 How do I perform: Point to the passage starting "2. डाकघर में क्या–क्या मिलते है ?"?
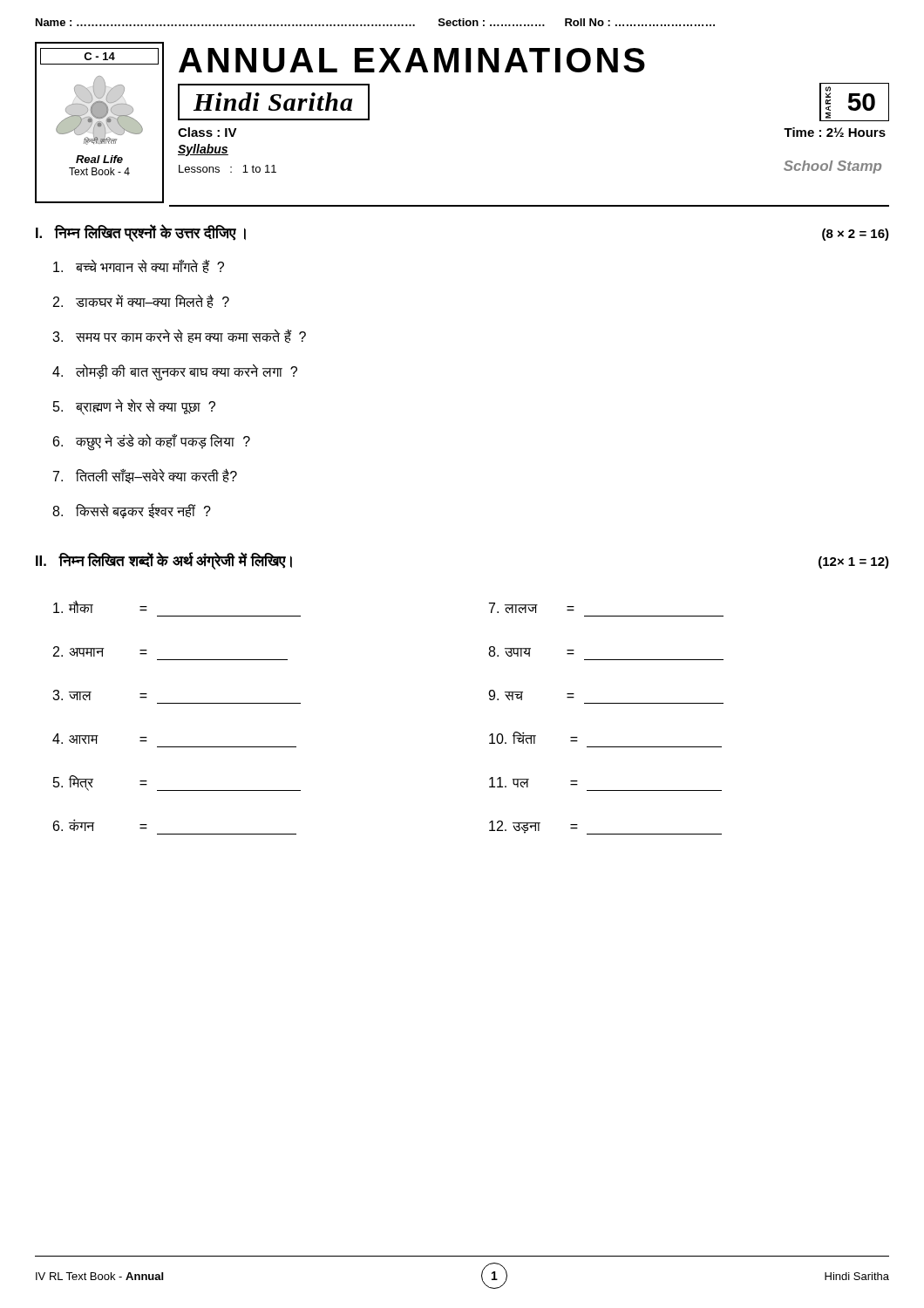click(x=141, y=302)
